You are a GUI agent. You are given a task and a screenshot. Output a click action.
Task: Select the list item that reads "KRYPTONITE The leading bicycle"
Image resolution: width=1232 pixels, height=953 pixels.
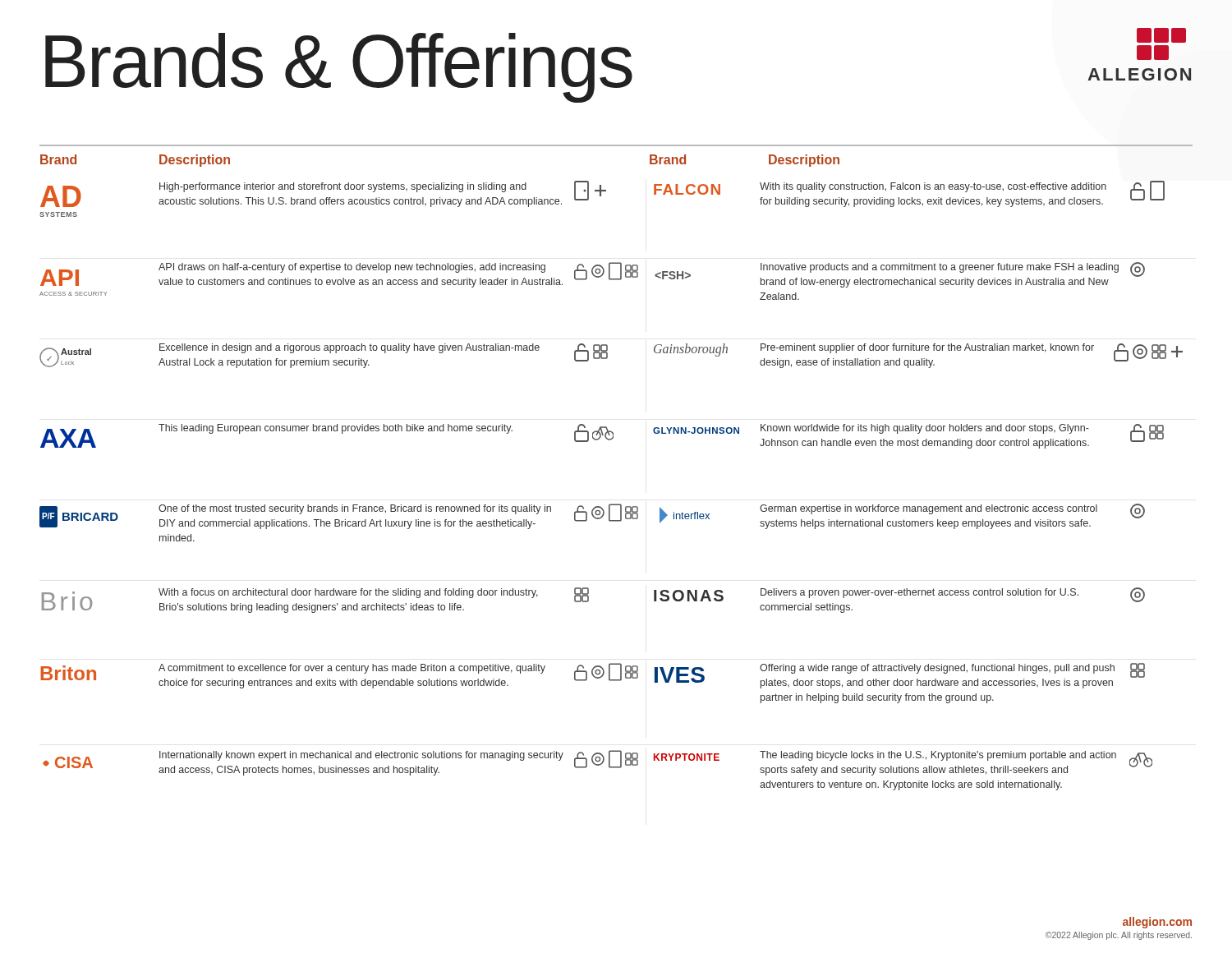920,770
